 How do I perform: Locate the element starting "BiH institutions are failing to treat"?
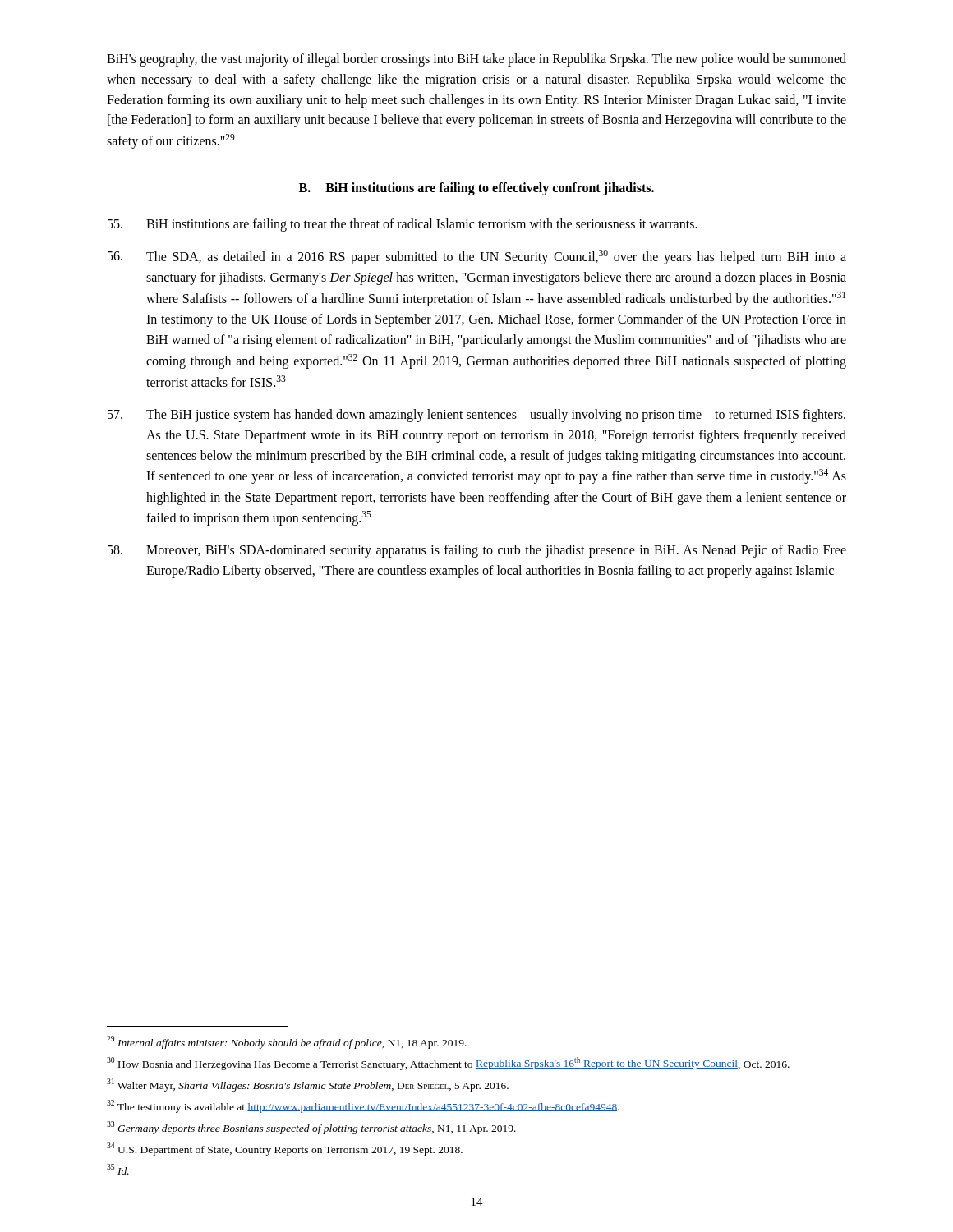tap(476, 225)
